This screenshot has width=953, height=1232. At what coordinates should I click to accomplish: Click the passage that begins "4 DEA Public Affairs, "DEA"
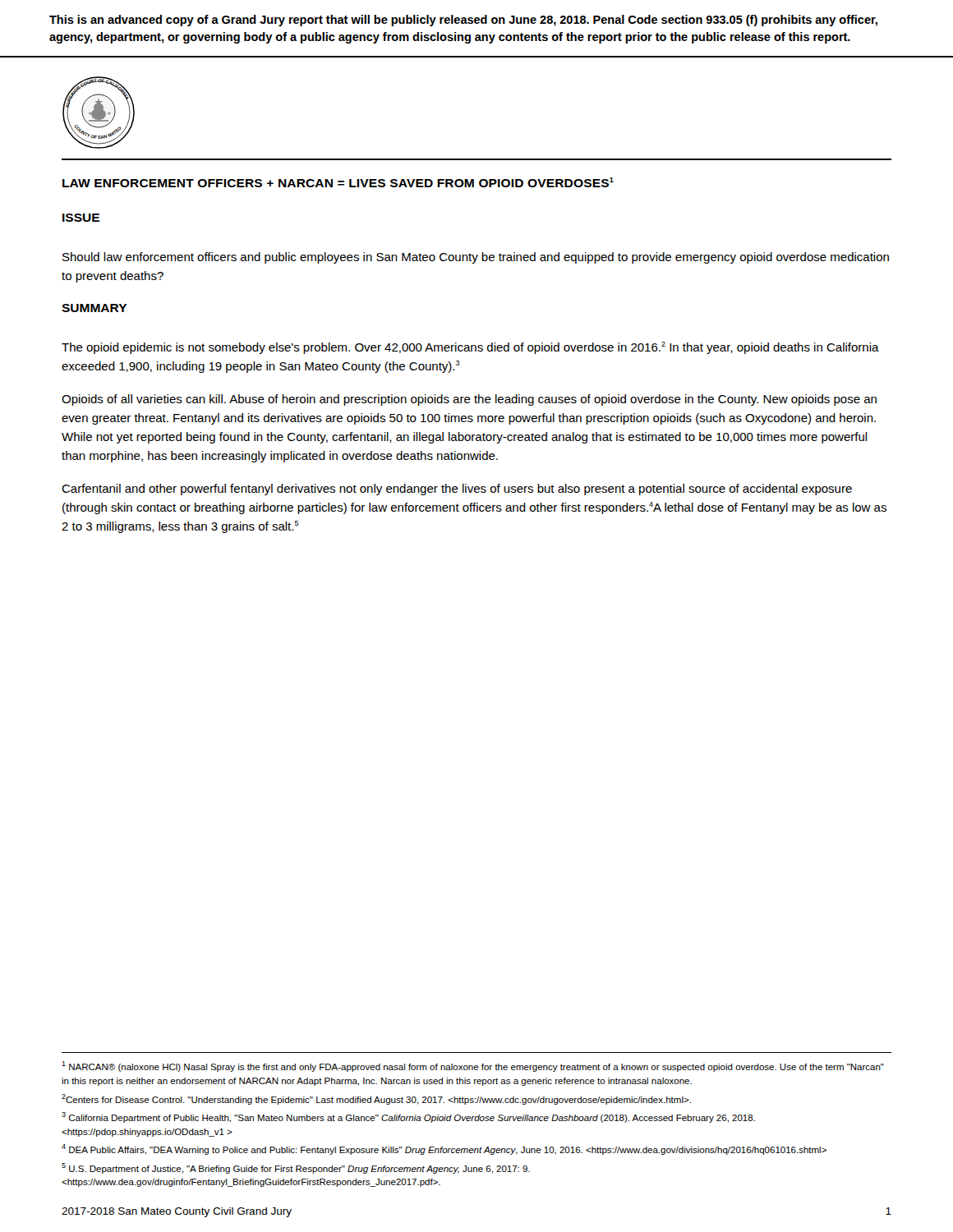click(444, 1149)
